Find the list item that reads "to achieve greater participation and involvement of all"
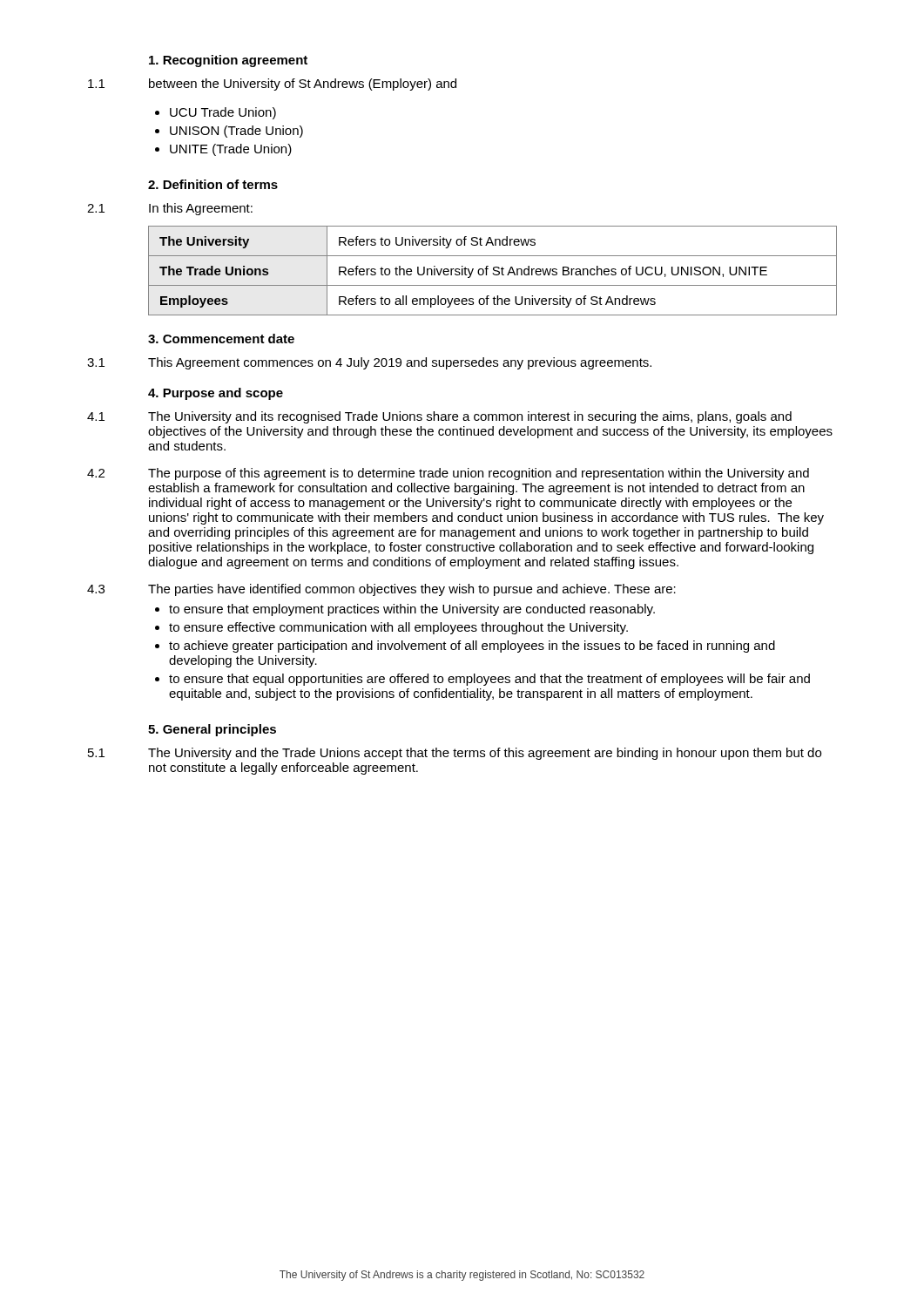 click(x=472, y=653)
